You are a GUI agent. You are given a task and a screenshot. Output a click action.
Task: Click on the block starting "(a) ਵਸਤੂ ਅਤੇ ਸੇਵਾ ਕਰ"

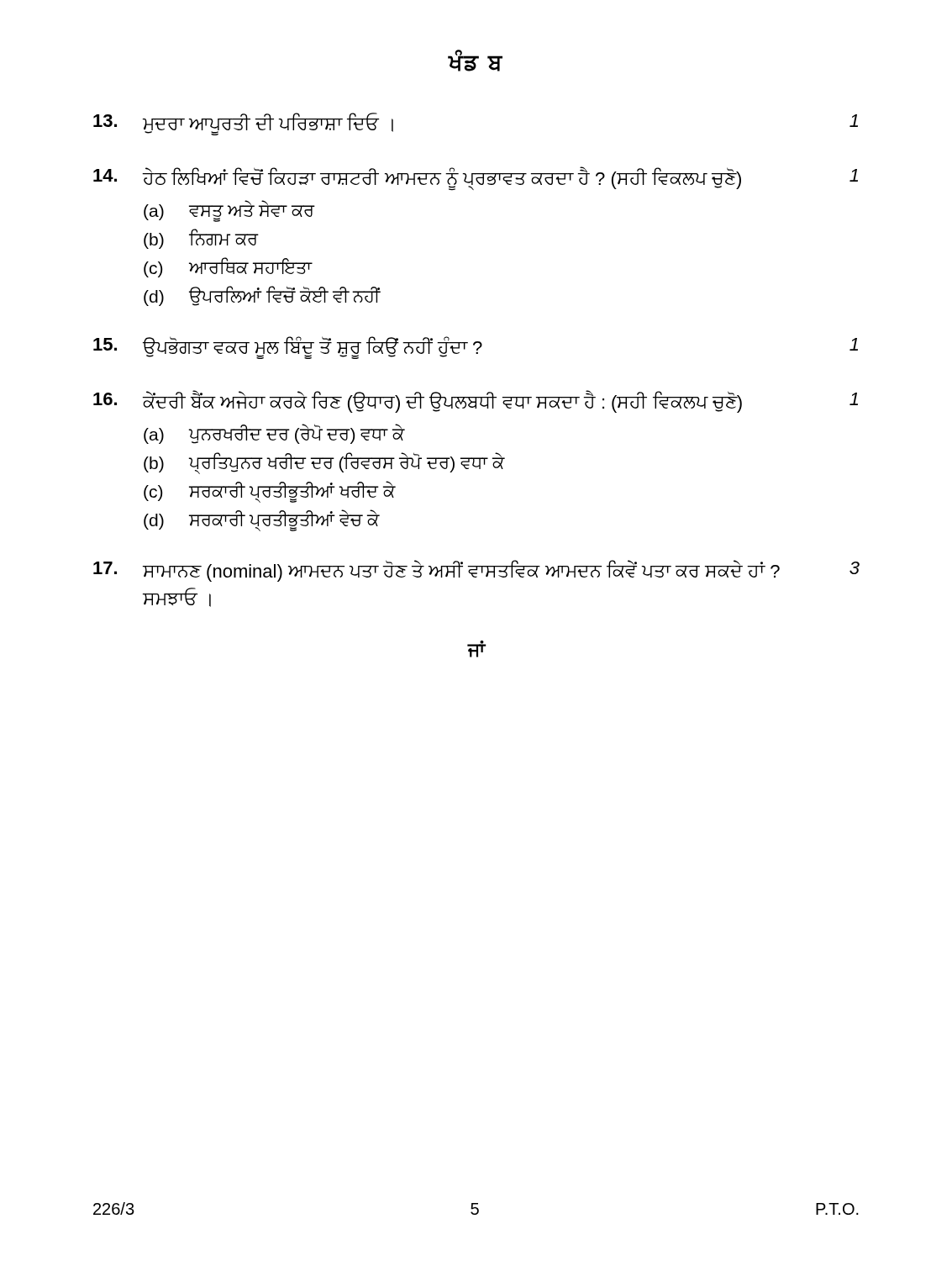tap(229, 211)
